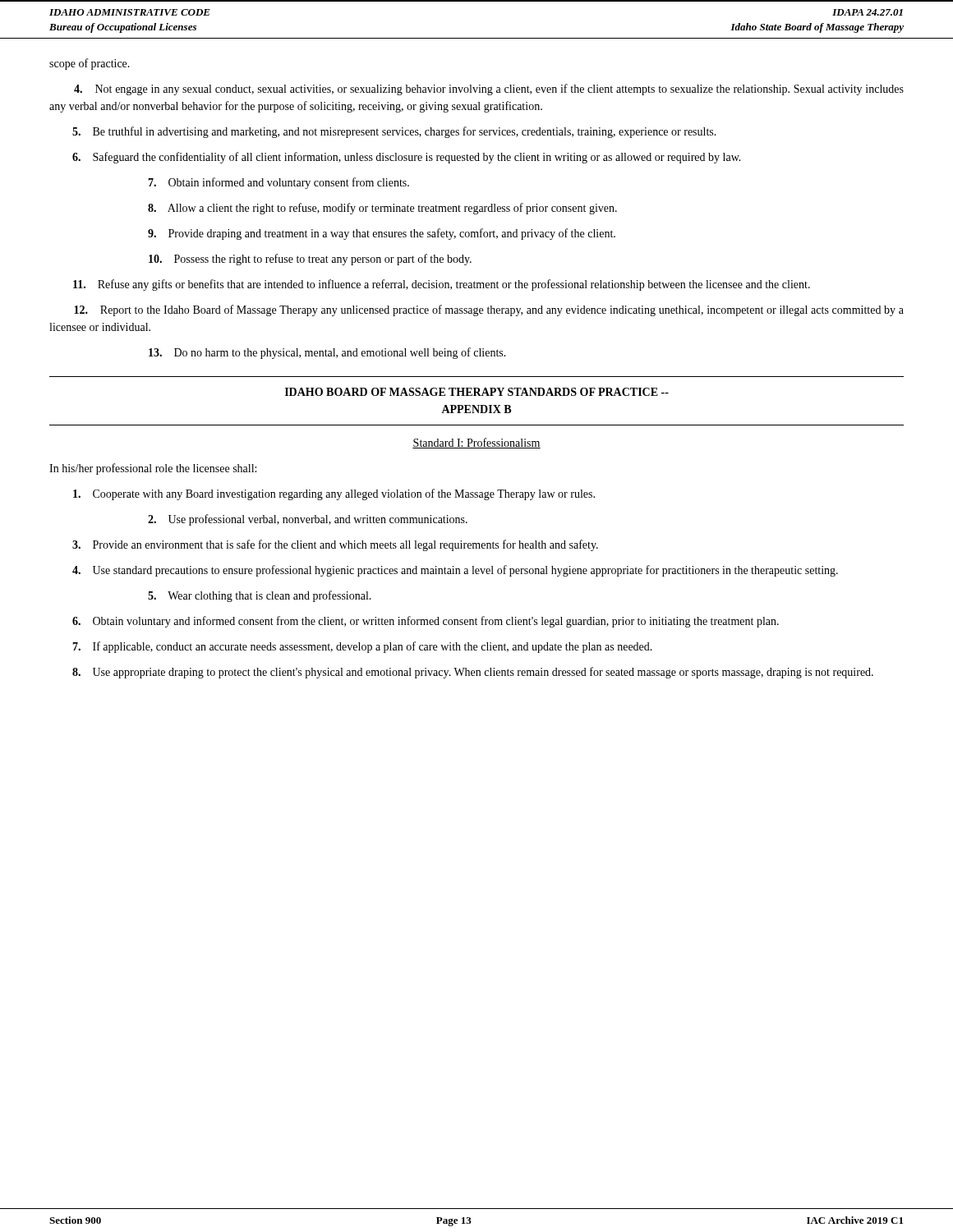
Task: Locate the element starting "Safeguard the confidentiality of all client information, unless"
Action: coord(395,158)
